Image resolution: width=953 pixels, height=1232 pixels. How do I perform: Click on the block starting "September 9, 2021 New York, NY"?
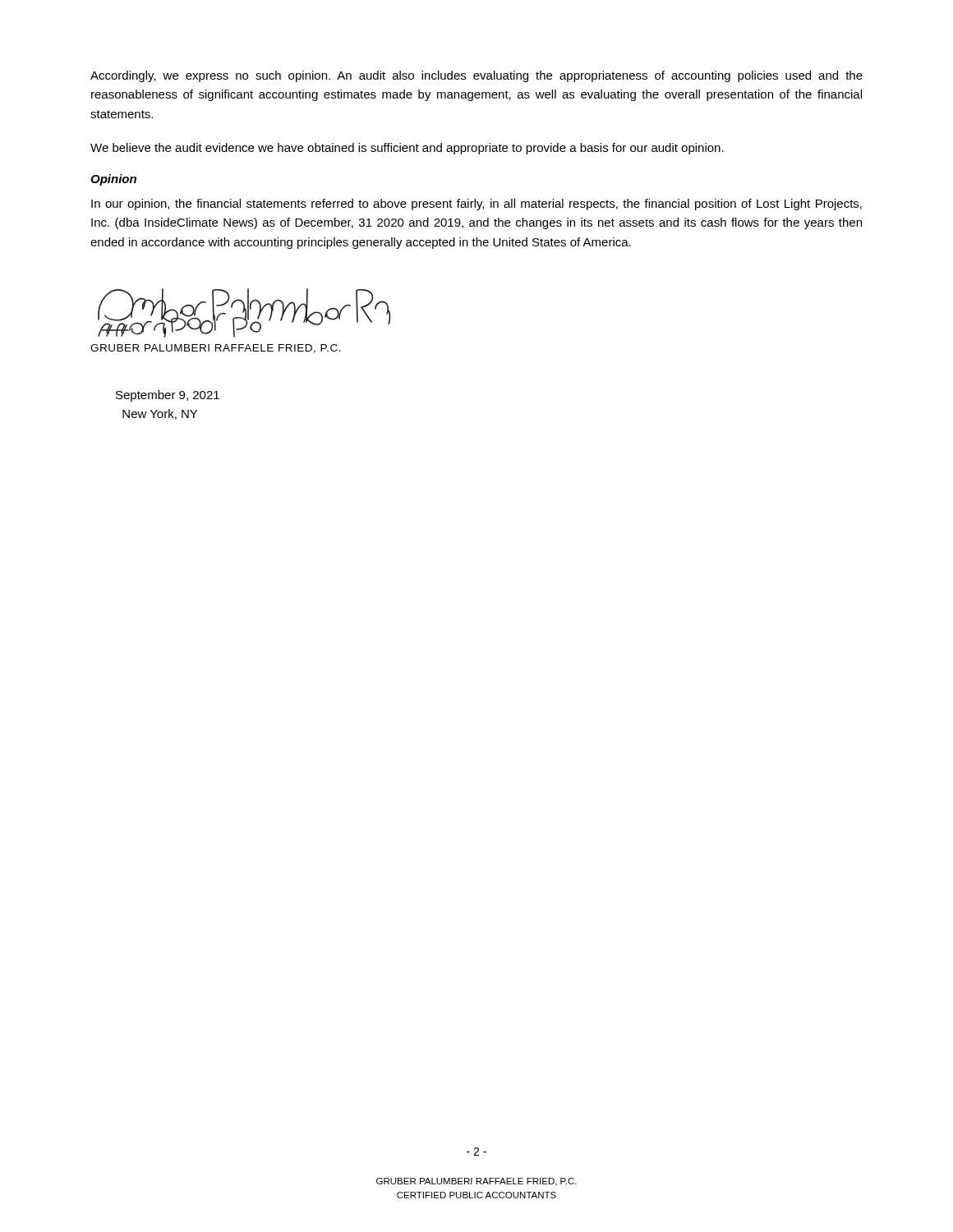click(167, 404)
